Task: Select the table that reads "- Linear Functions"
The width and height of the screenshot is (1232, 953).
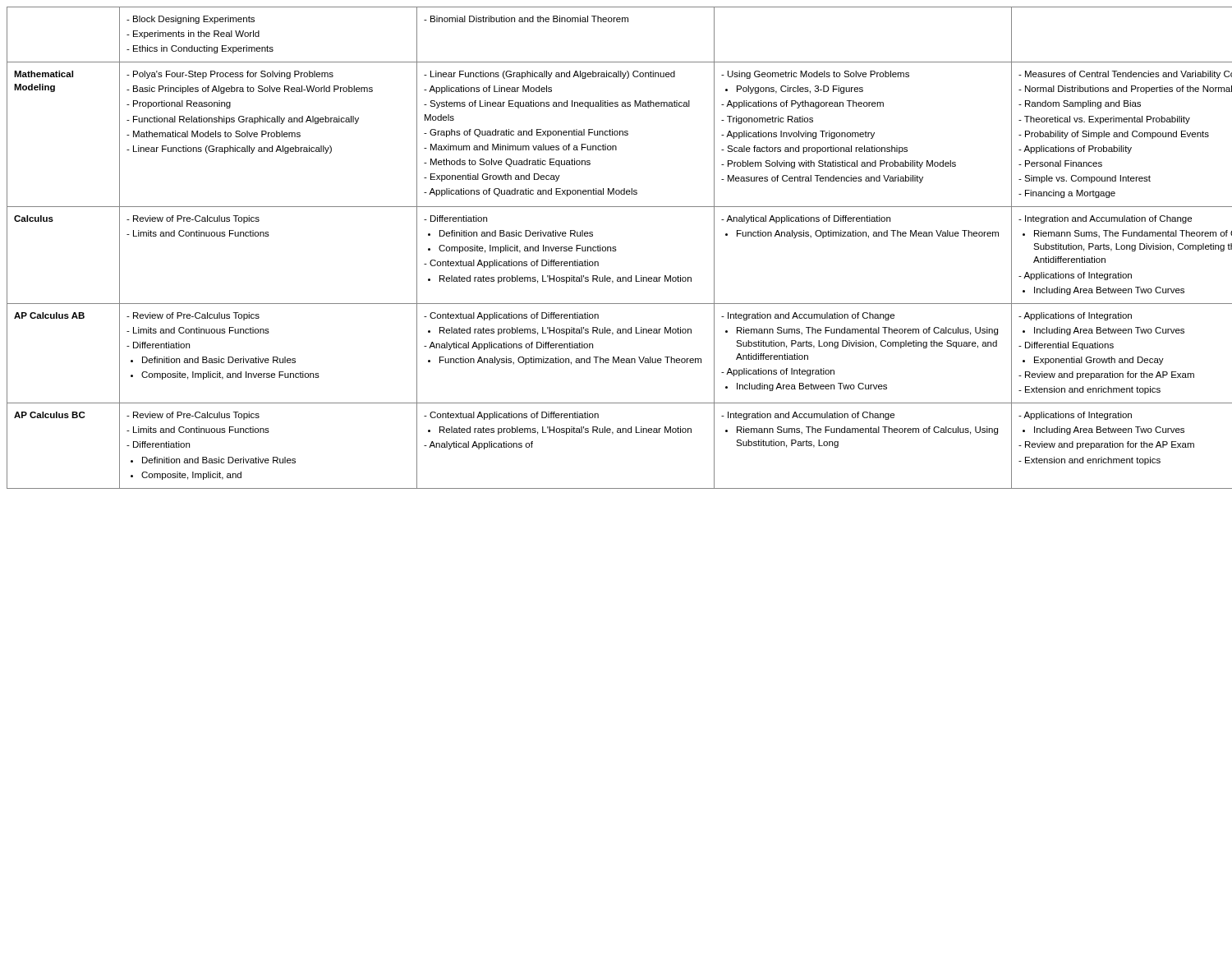Action: click(x=616, y=476)
